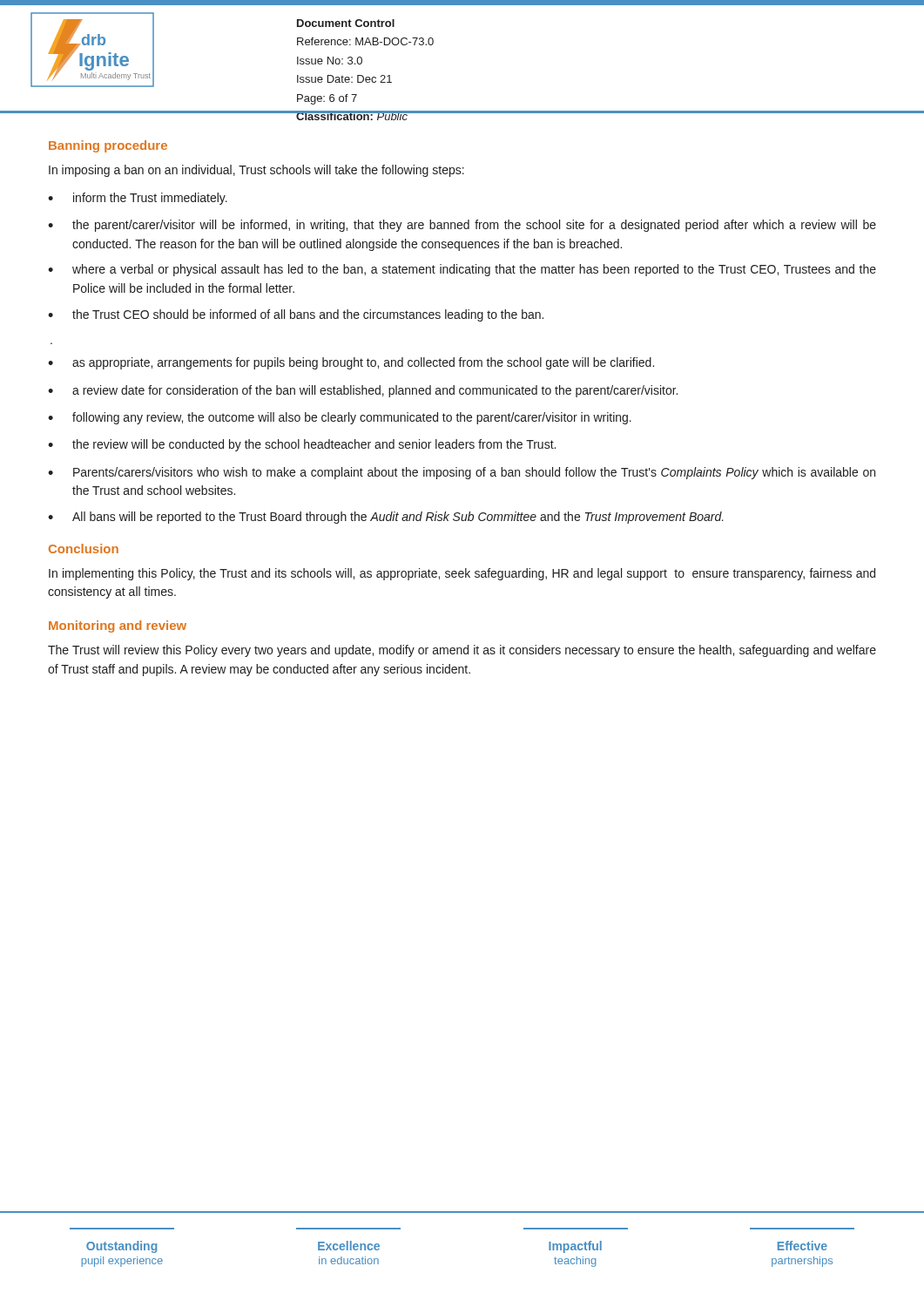Locate the list item that reads "• where a verbal or physical"
This screenshot has width=924, height=1307.
click(462, 280)
